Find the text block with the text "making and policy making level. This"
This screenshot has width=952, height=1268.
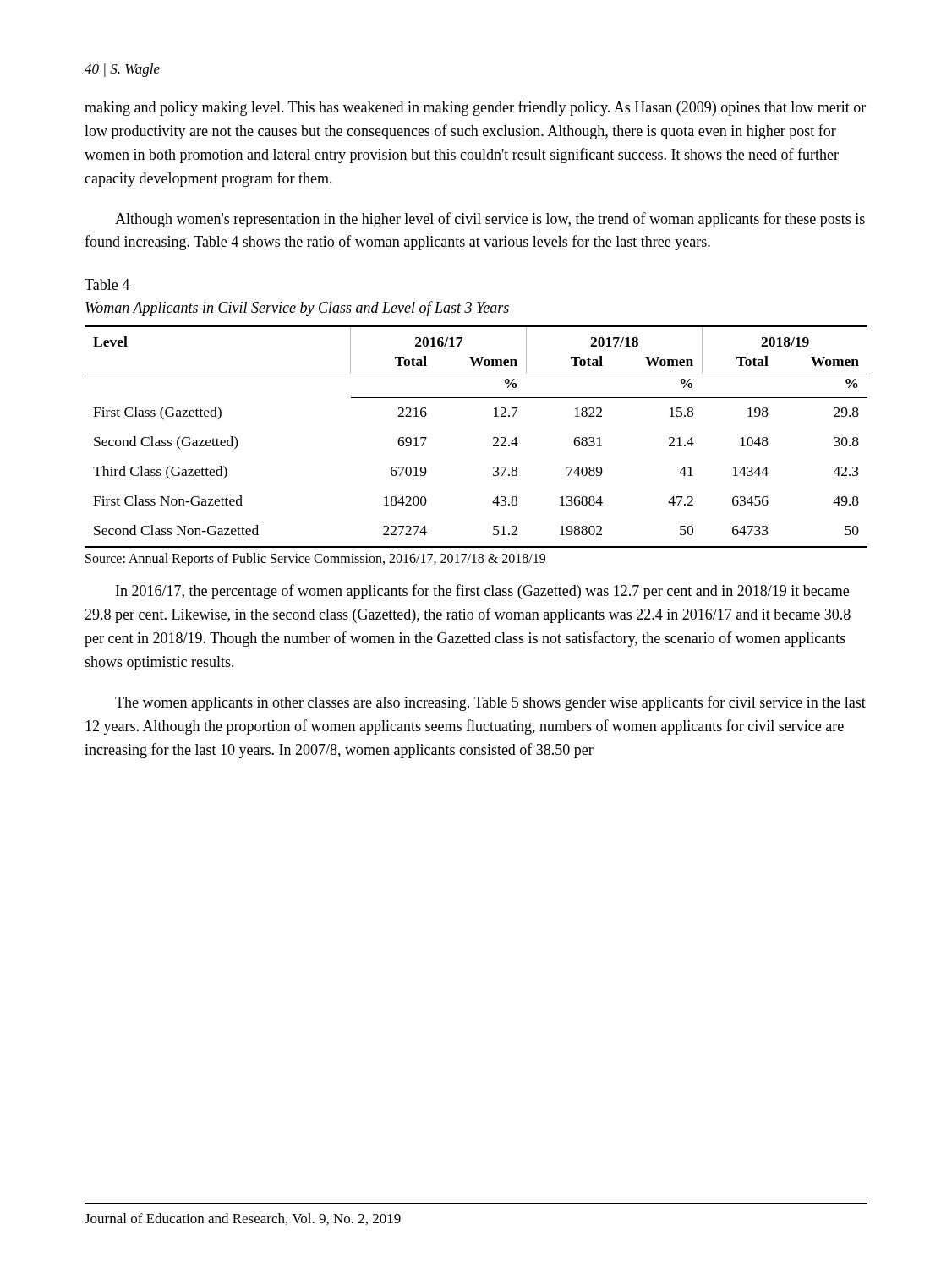475,143
